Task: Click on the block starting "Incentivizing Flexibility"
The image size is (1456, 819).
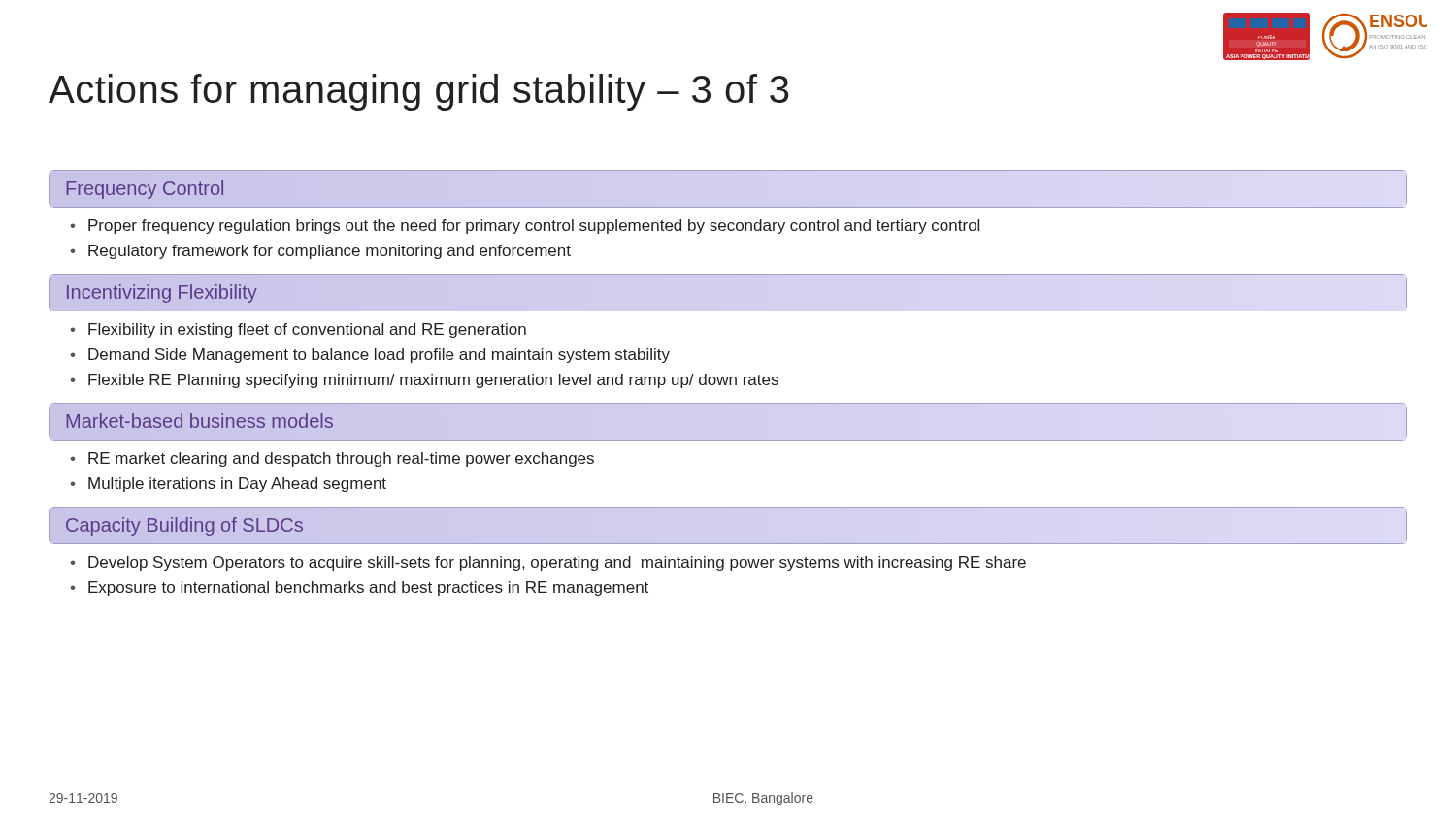Action: tap(162, 294)
